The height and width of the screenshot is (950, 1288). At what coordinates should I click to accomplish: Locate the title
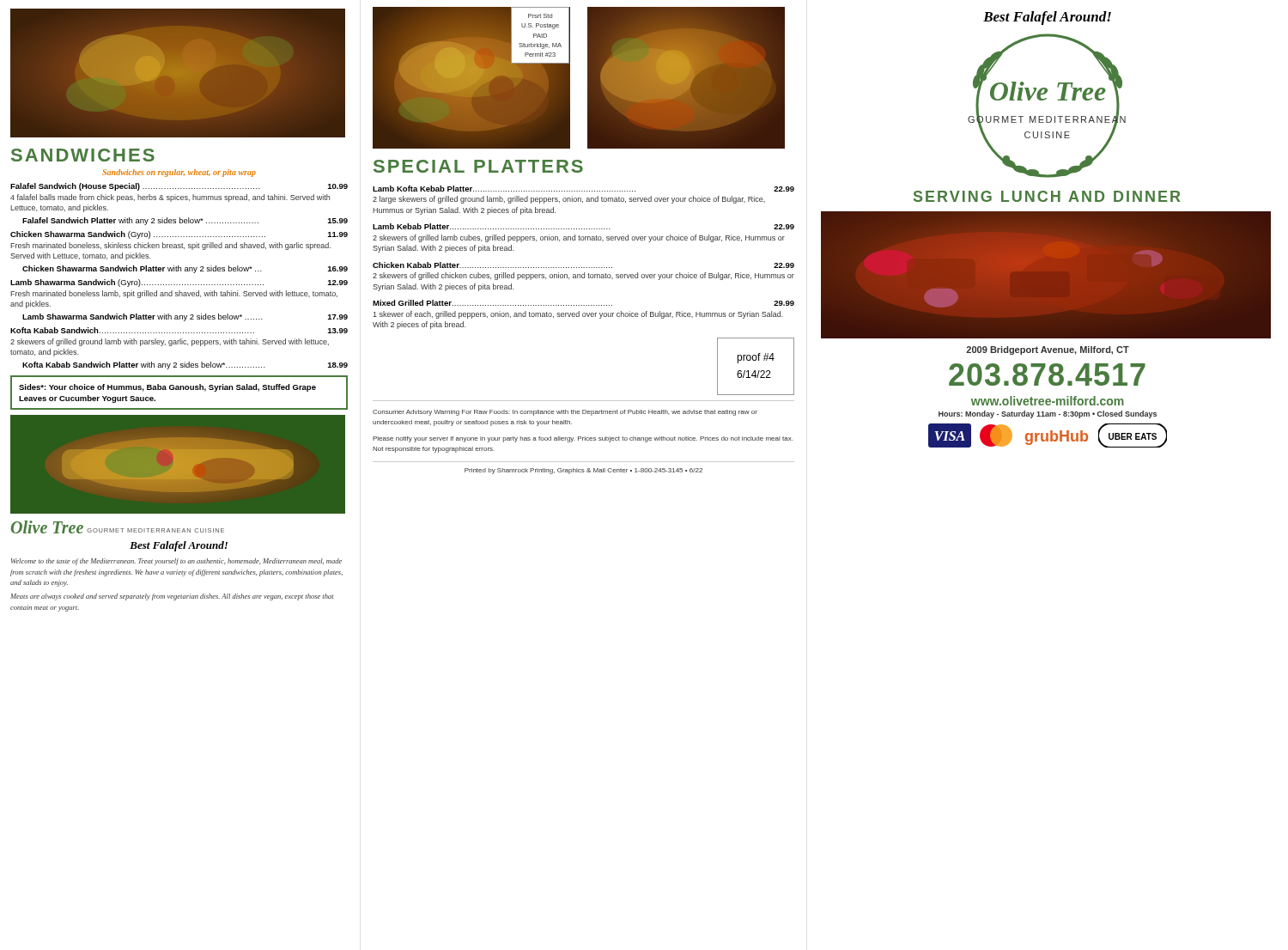point(1048,17)
